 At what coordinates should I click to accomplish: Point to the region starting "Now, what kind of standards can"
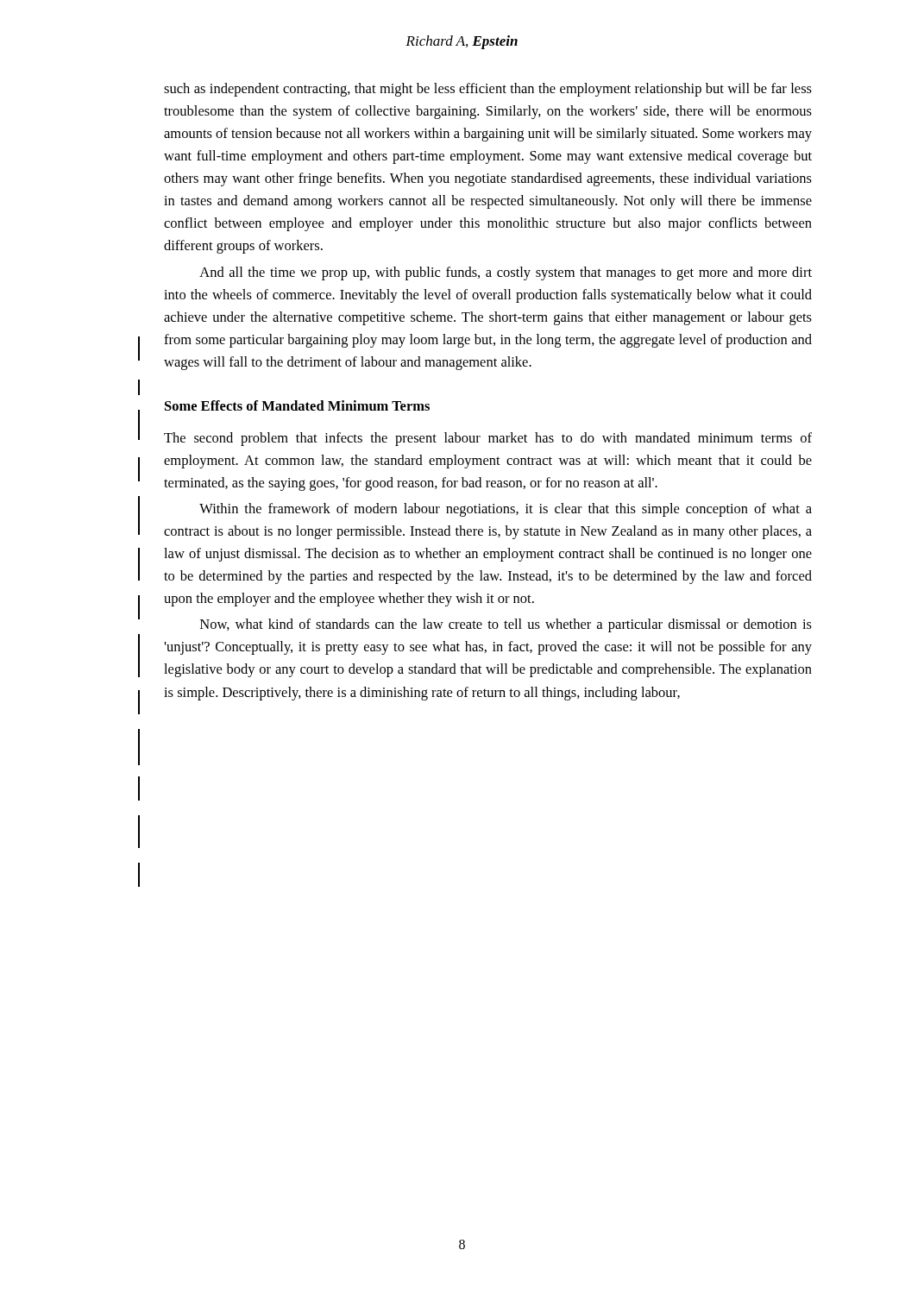pos(488,659)
